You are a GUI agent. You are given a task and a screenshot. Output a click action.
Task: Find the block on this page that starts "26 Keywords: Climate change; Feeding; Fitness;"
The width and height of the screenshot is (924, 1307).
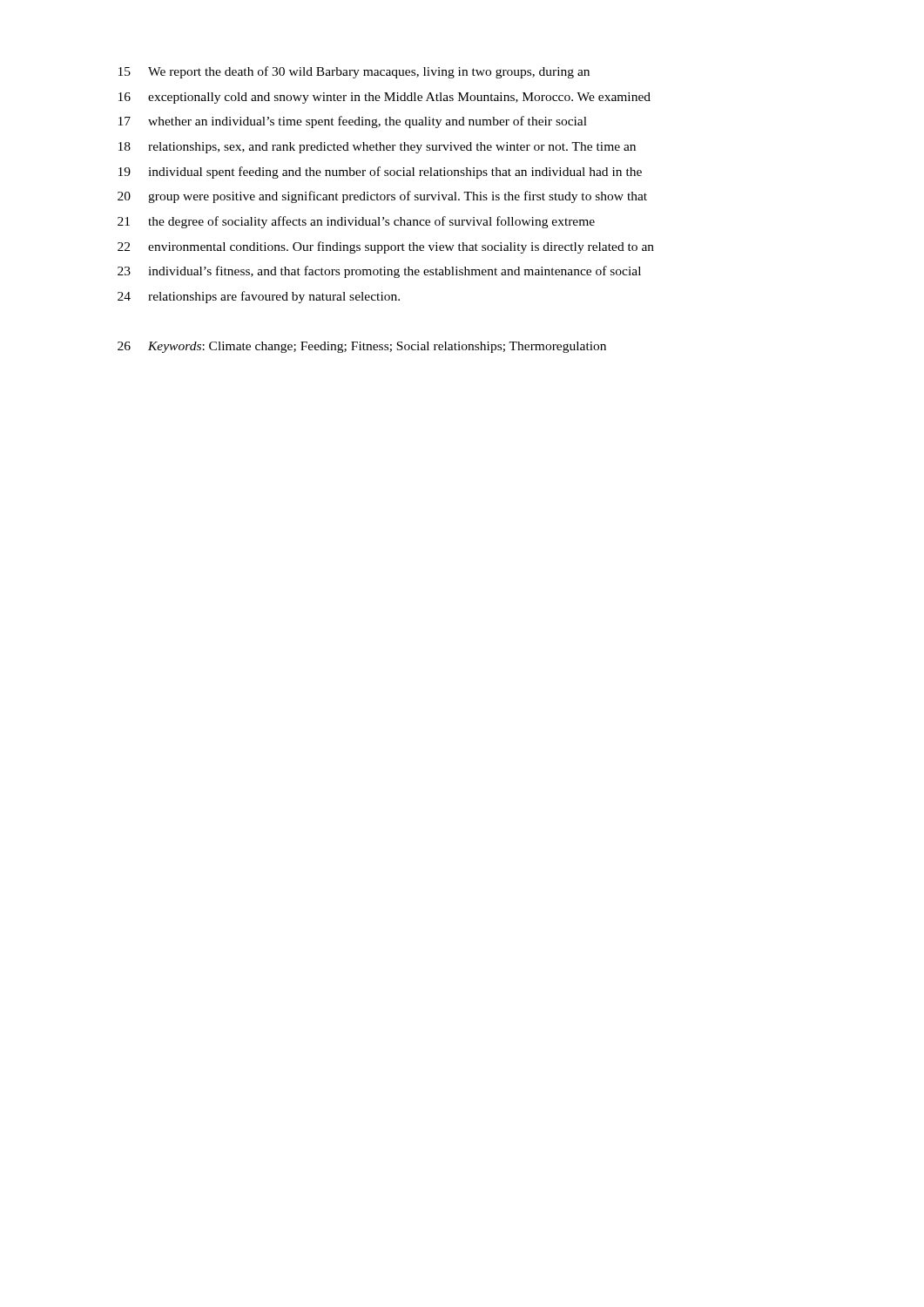click(x=352, y=347)
